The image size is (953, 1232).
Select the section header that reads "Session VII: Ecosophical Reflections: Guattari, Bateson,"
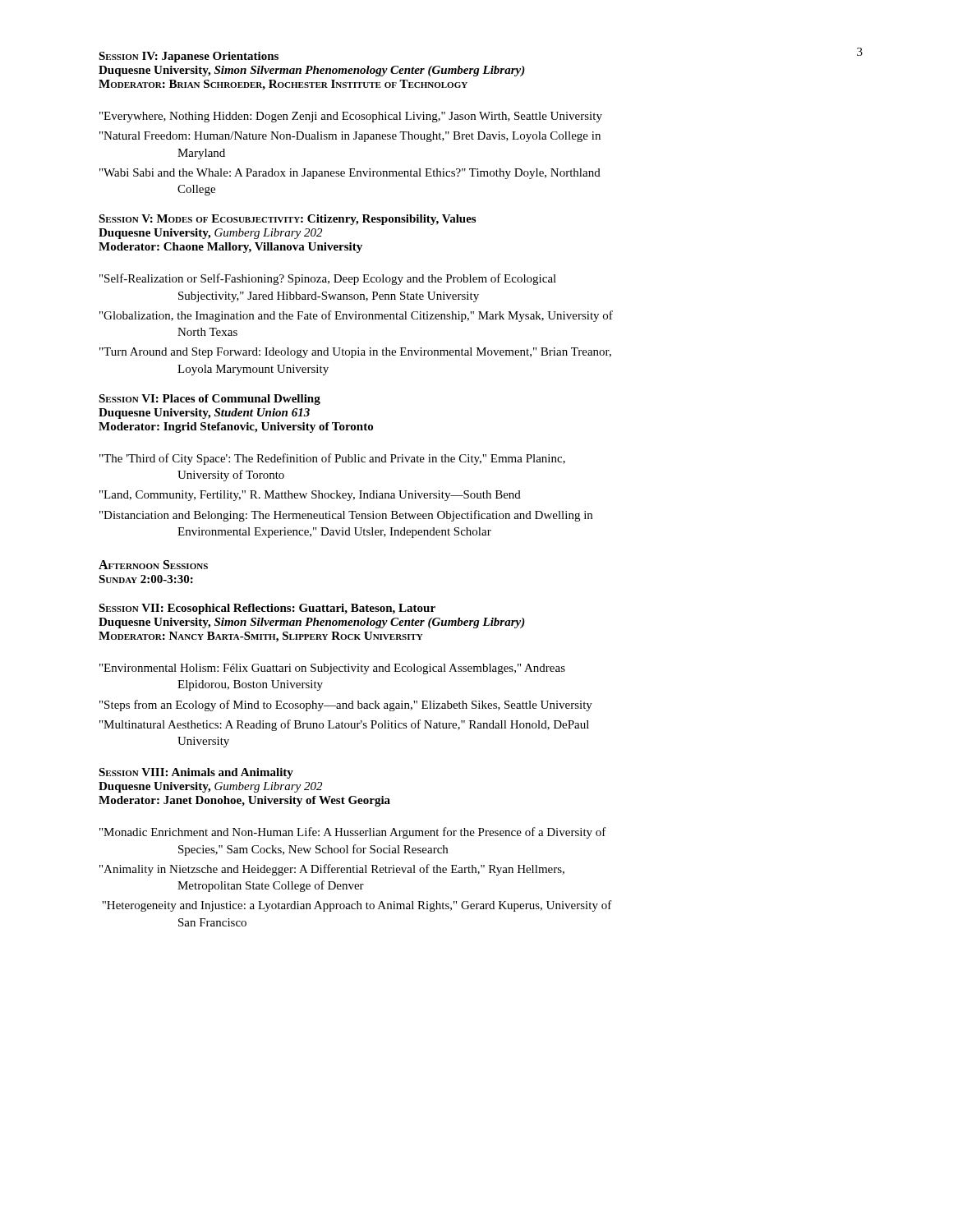pyautogui.click(x=485, y=622)
